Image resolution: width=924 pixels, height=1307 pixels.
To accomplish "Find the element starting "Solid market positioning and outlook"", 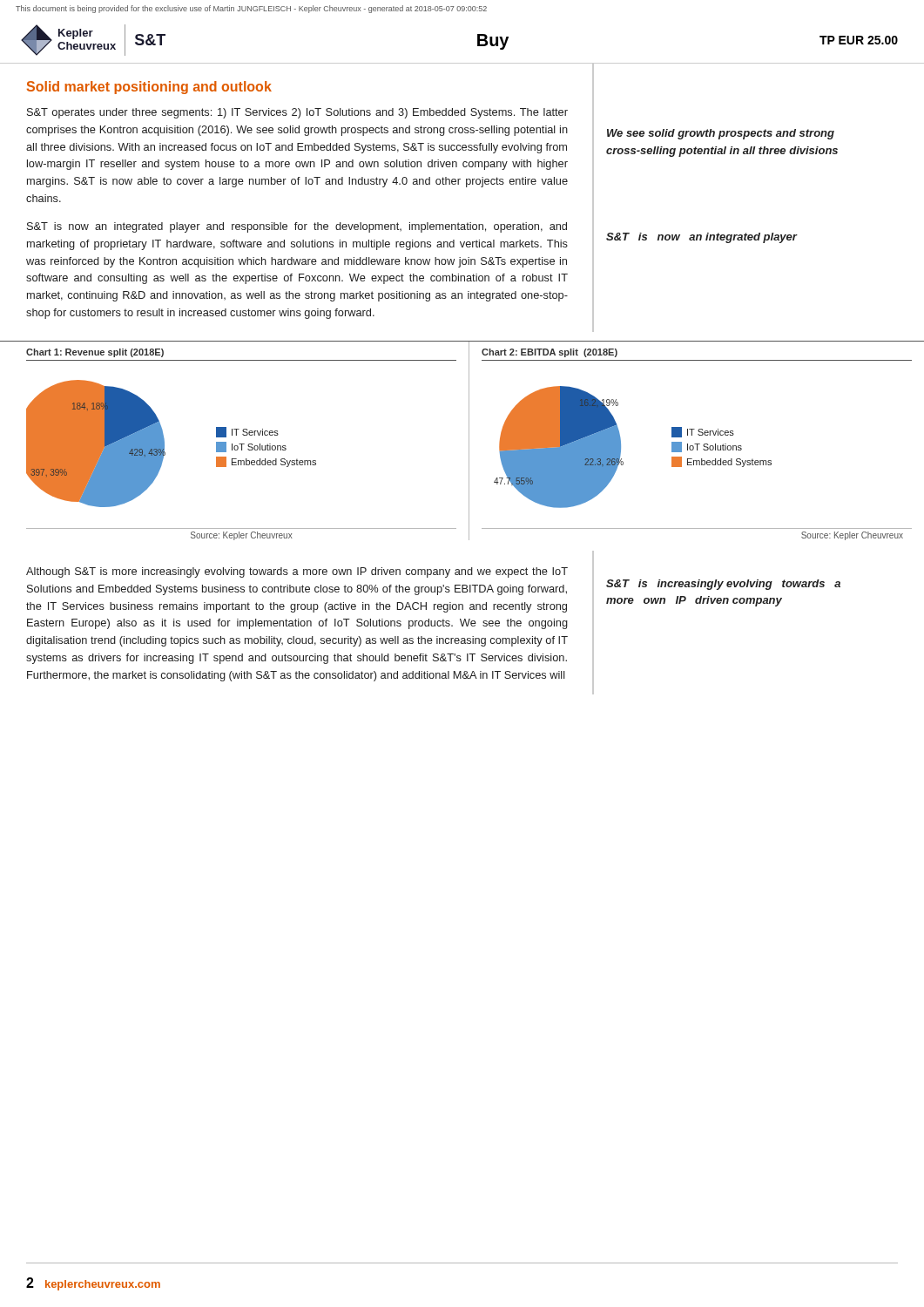I will click(x=149, y=87).
